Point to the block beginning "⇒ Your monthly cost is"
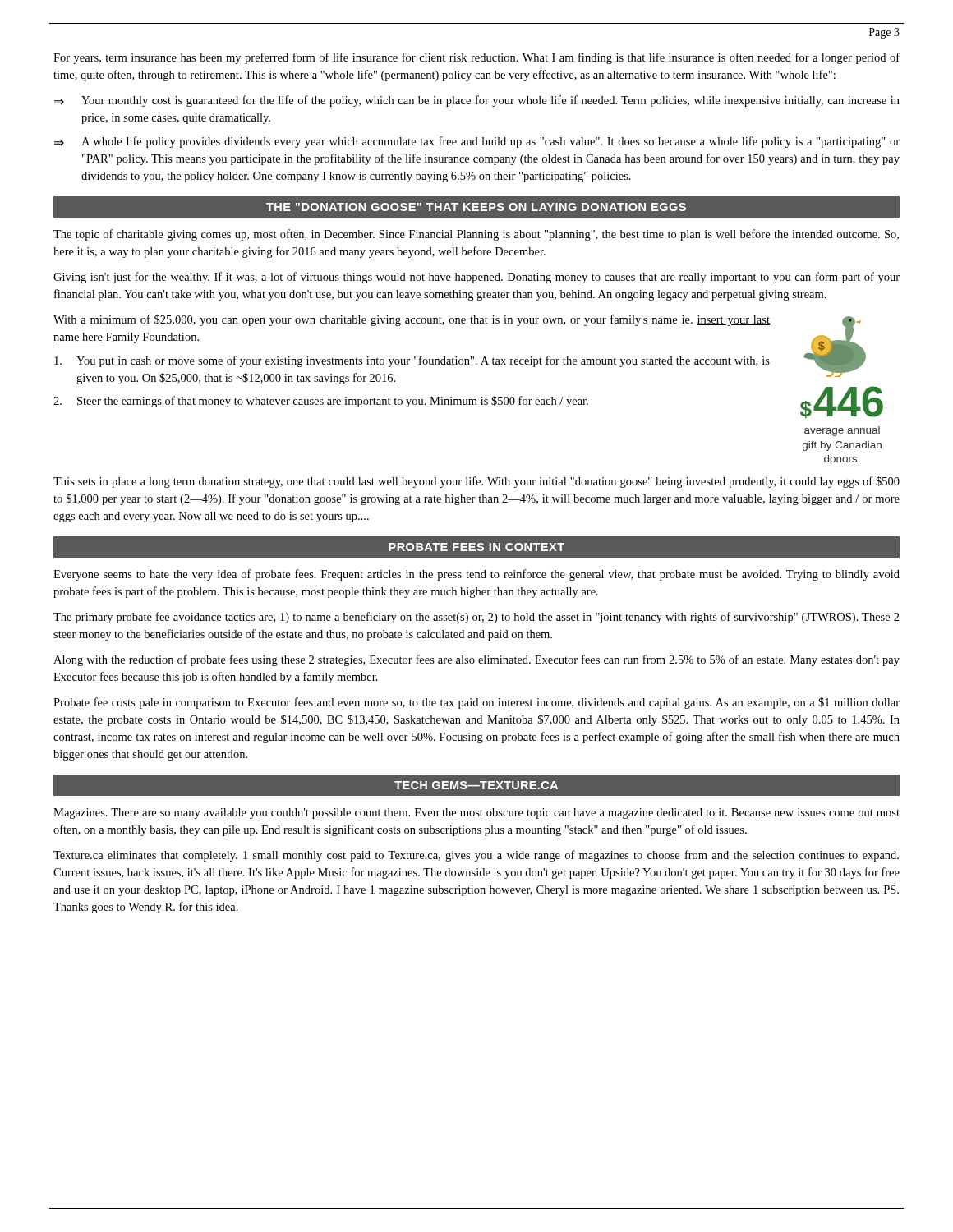The image size is (953, 1232). coord(476,109)
